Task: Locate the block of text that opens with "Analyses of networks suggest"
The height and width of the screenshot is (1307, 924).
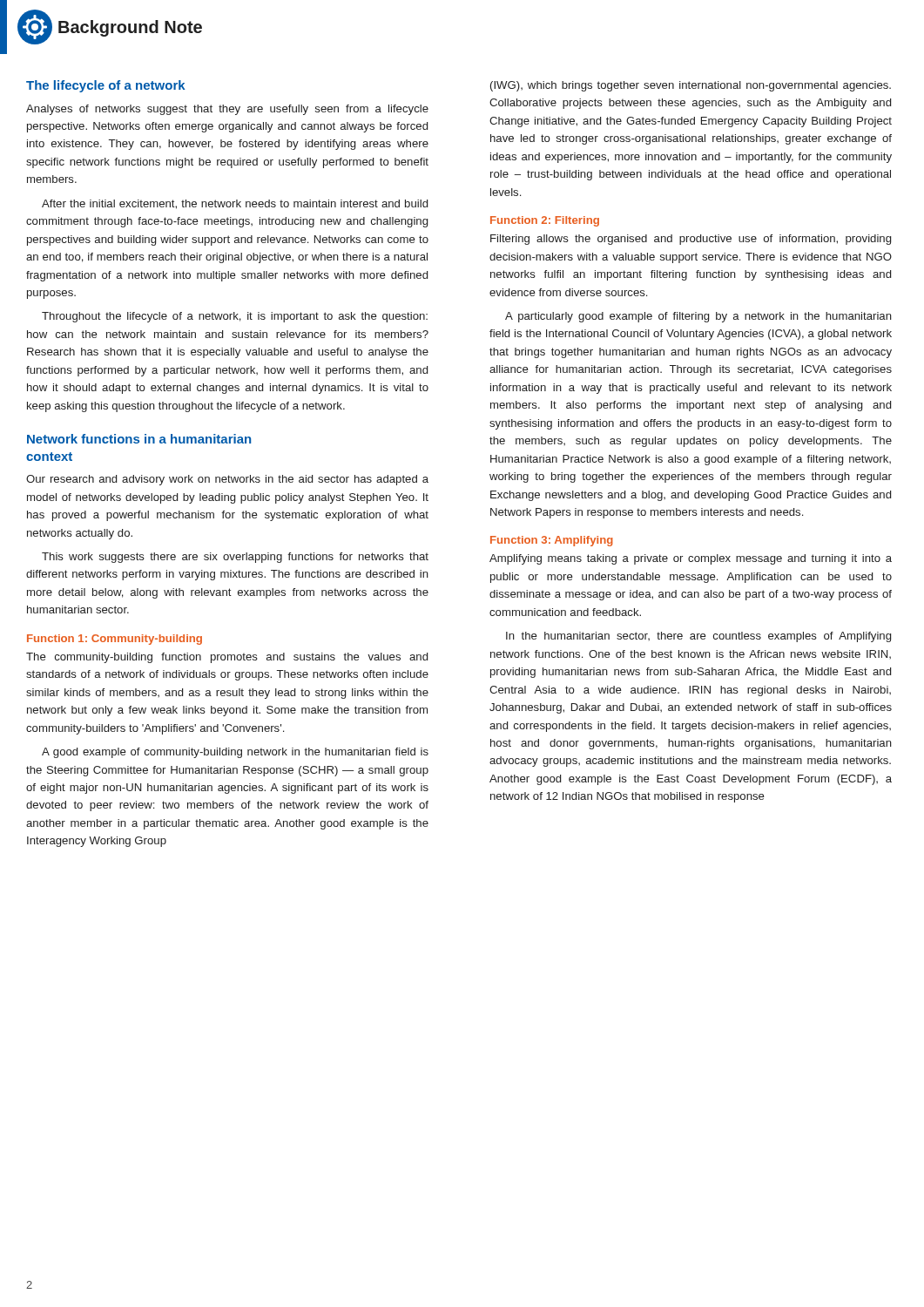Action: tap(227, 257)
